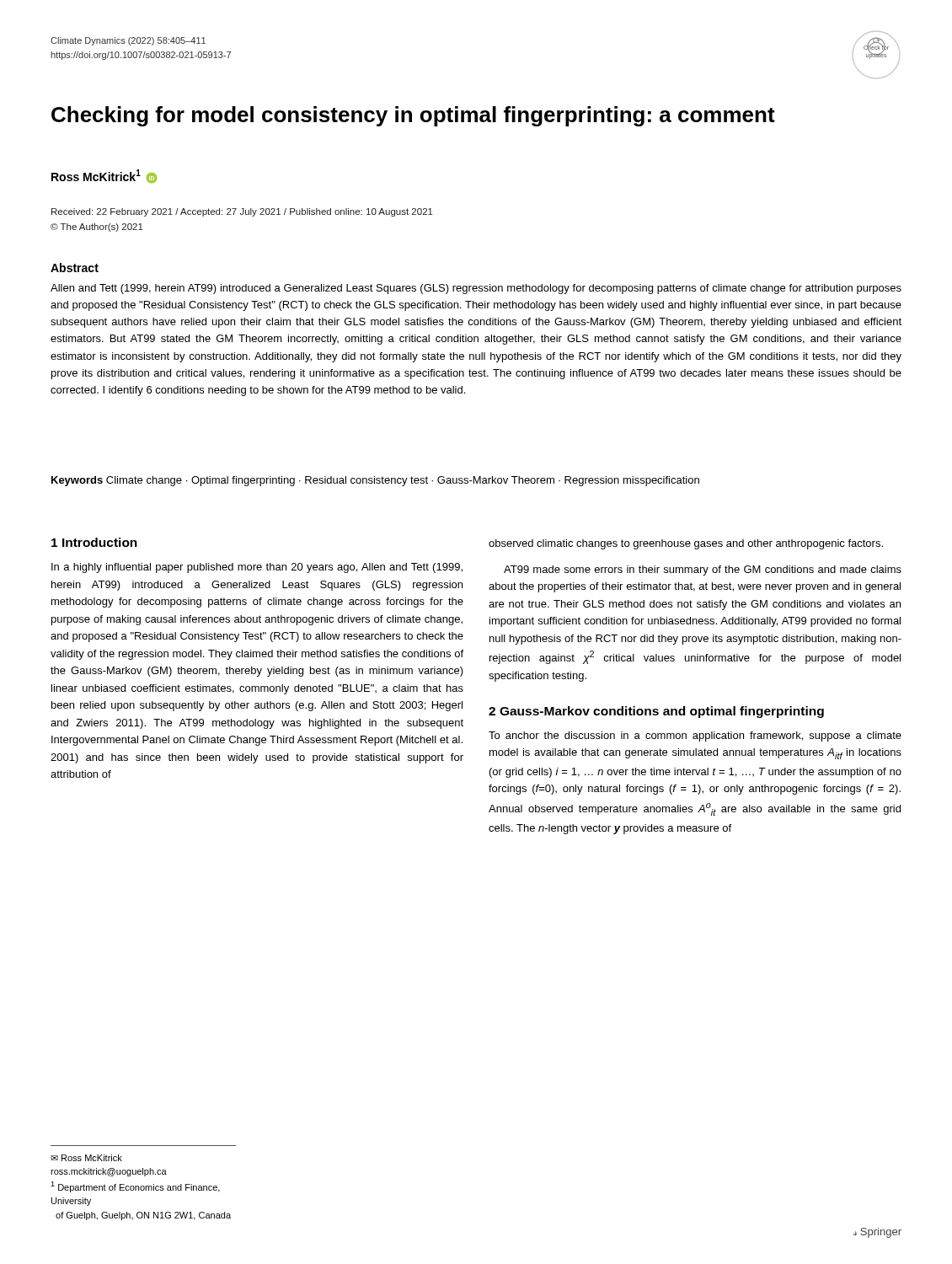Point to the element starting "1 Introduction"

[94, 542]
